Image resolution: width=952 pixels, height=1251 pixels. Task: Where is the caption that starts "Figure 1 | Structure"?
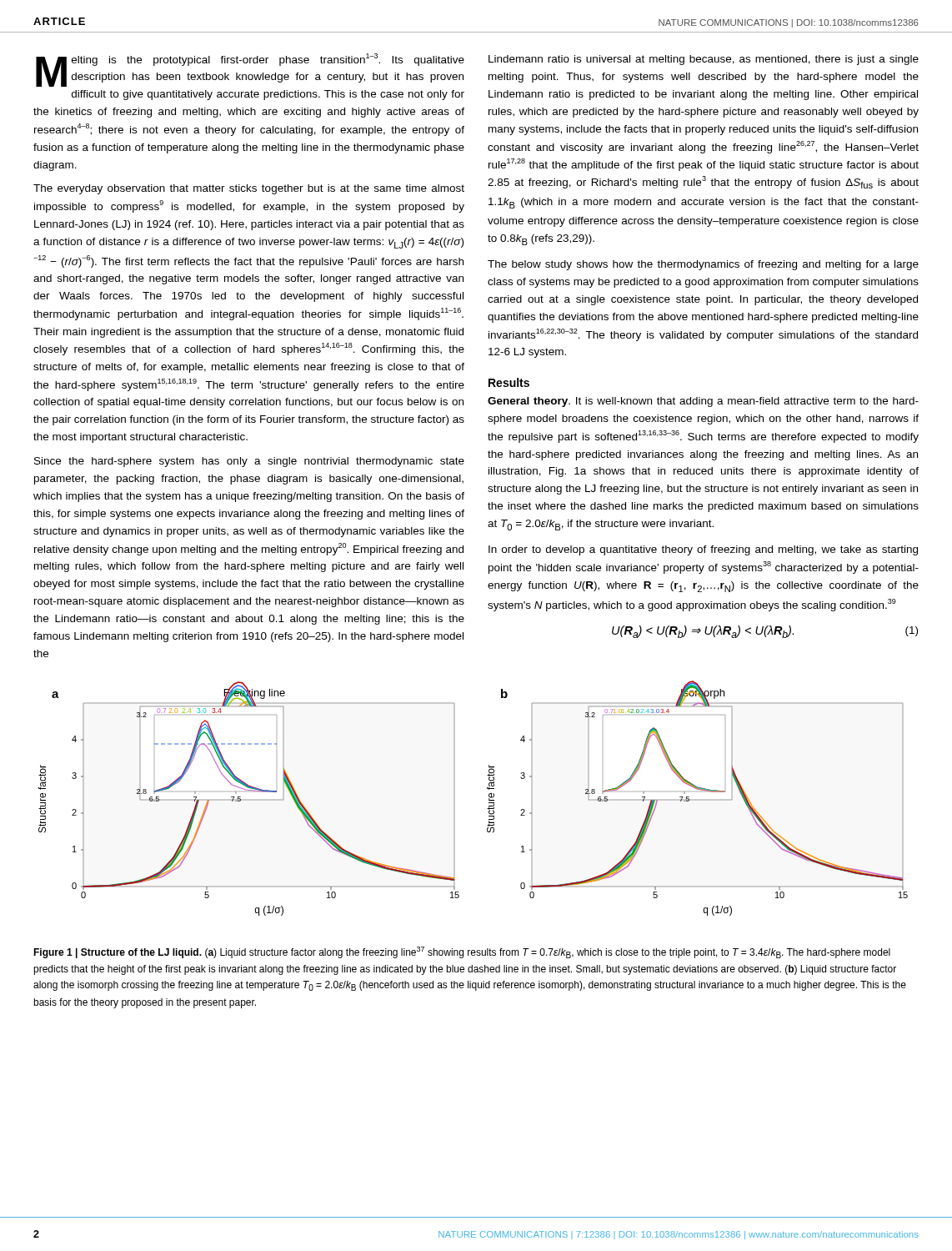470,976
